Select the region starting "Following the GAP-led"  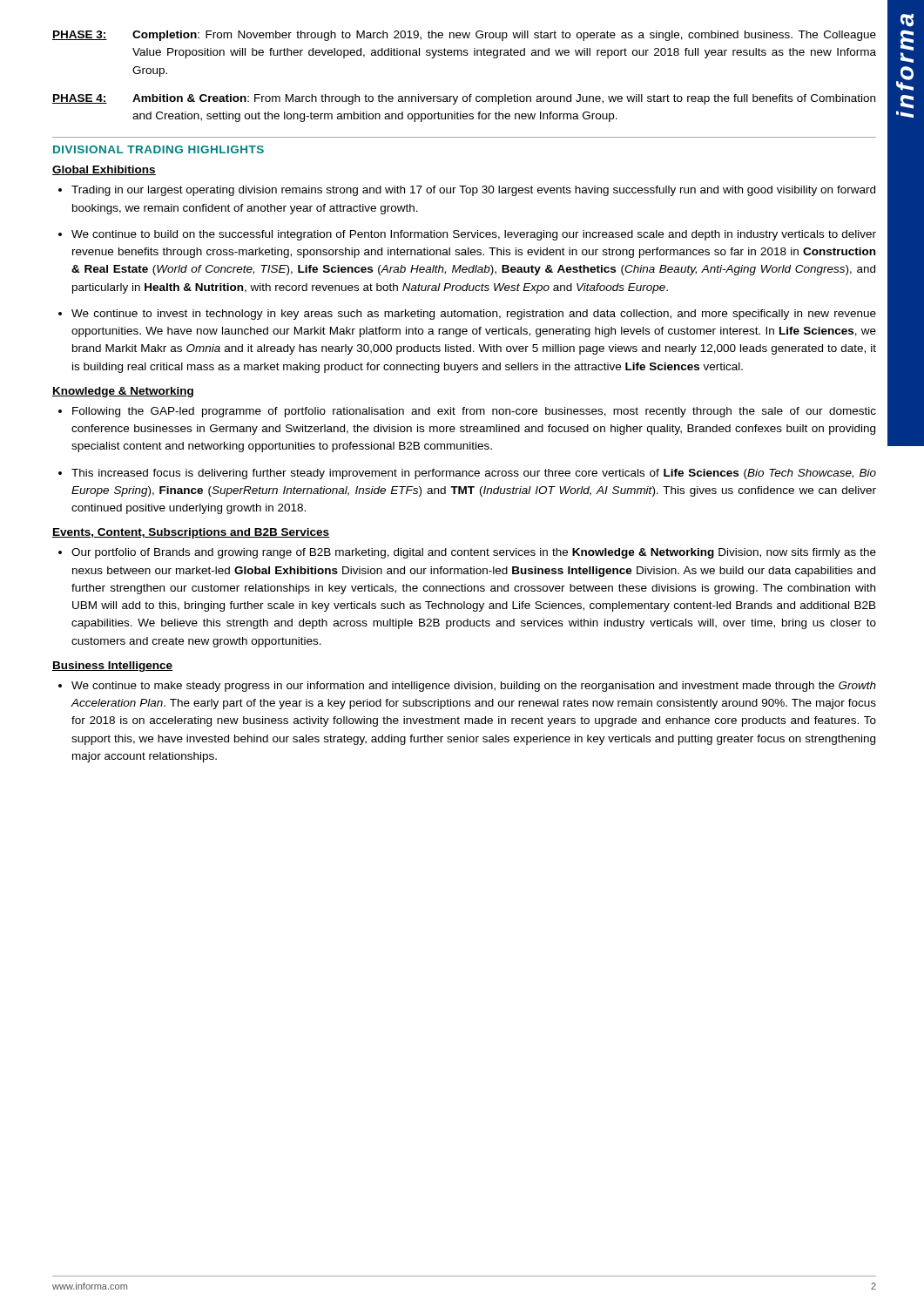tap(474, 429)
